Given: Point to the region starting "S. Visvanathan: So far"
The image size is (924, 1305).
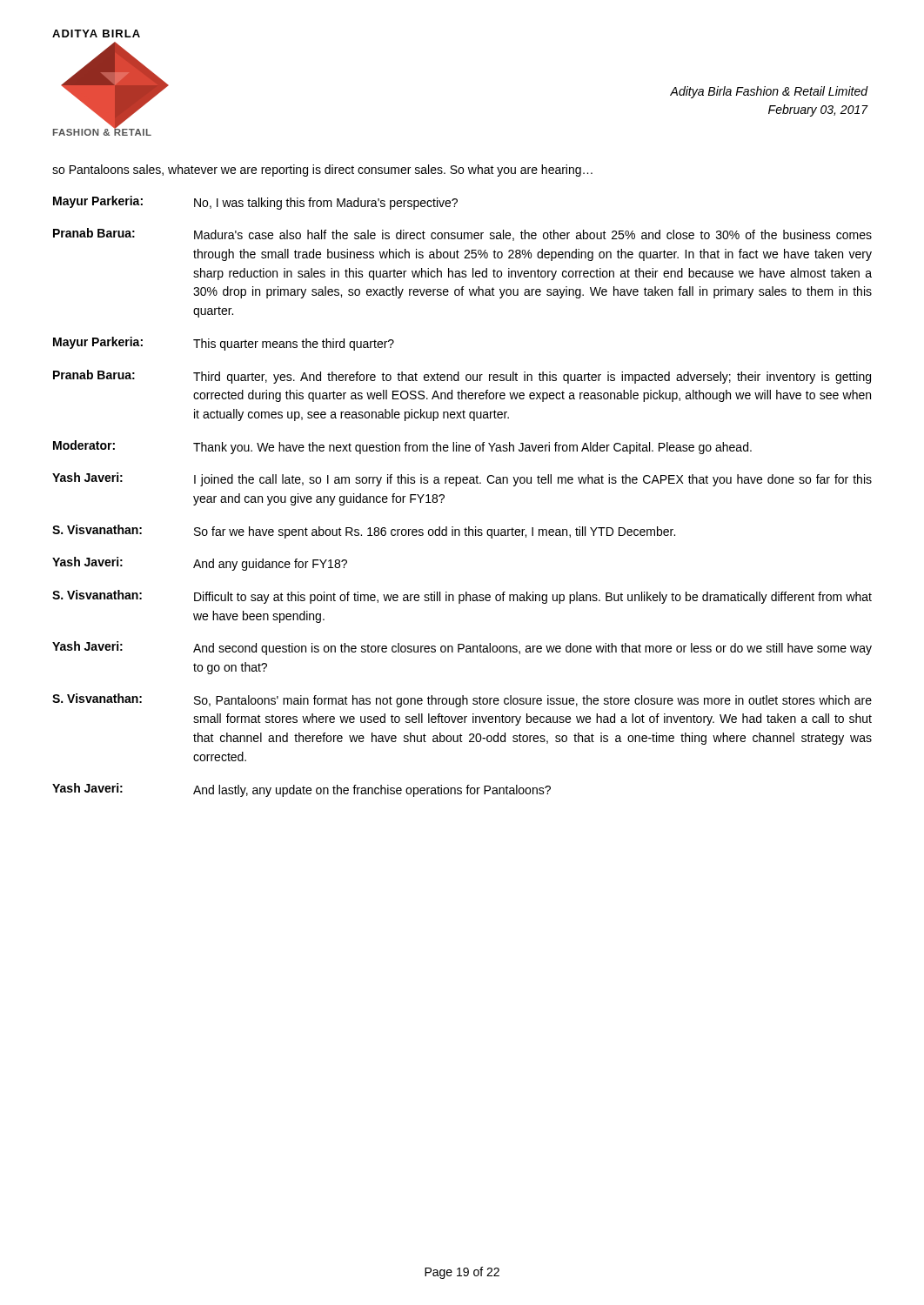Looking at the screenshot, I should (462, 532).
